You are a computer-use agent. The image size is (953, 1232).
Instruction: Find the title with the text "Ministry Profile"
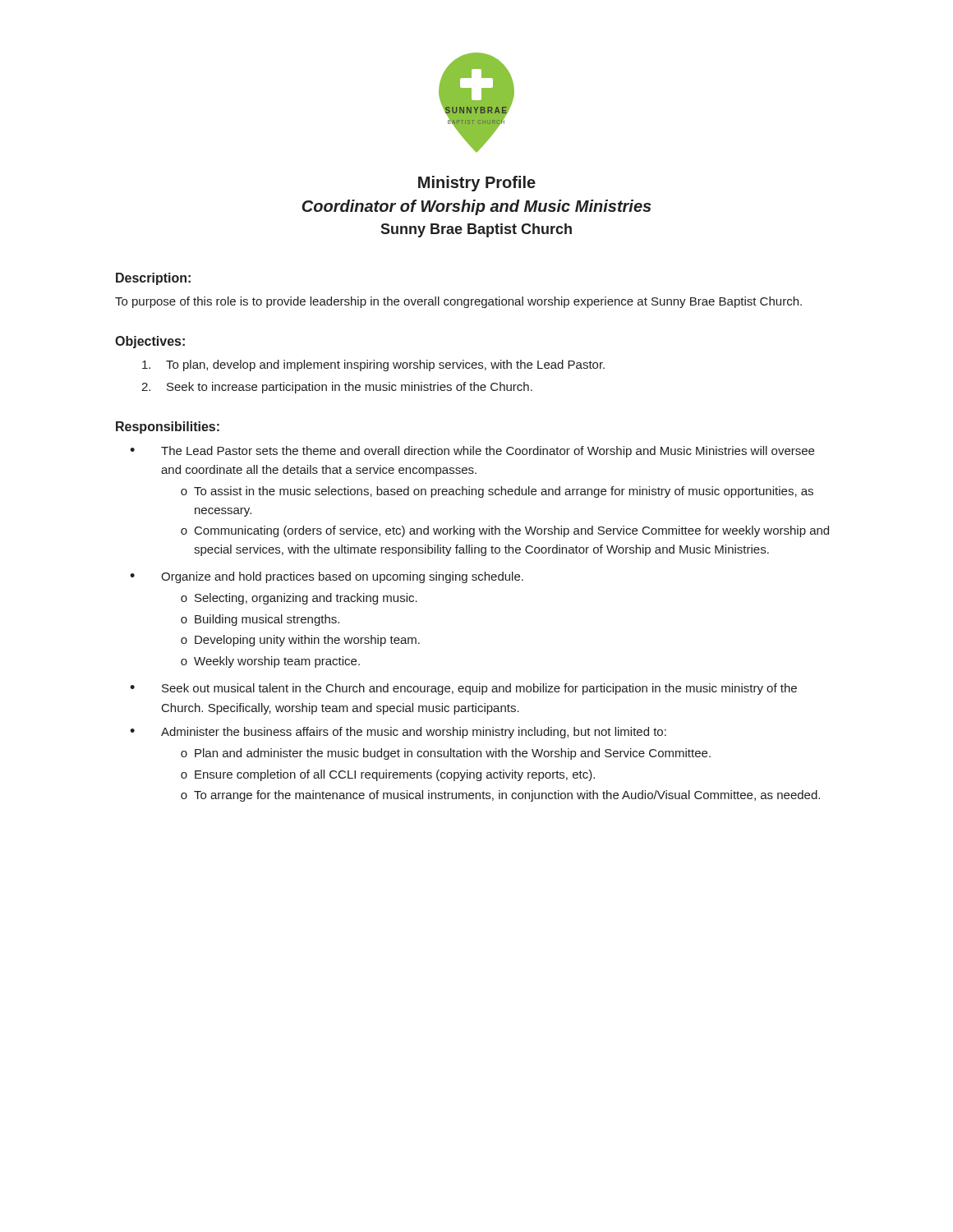coord(476,182)
